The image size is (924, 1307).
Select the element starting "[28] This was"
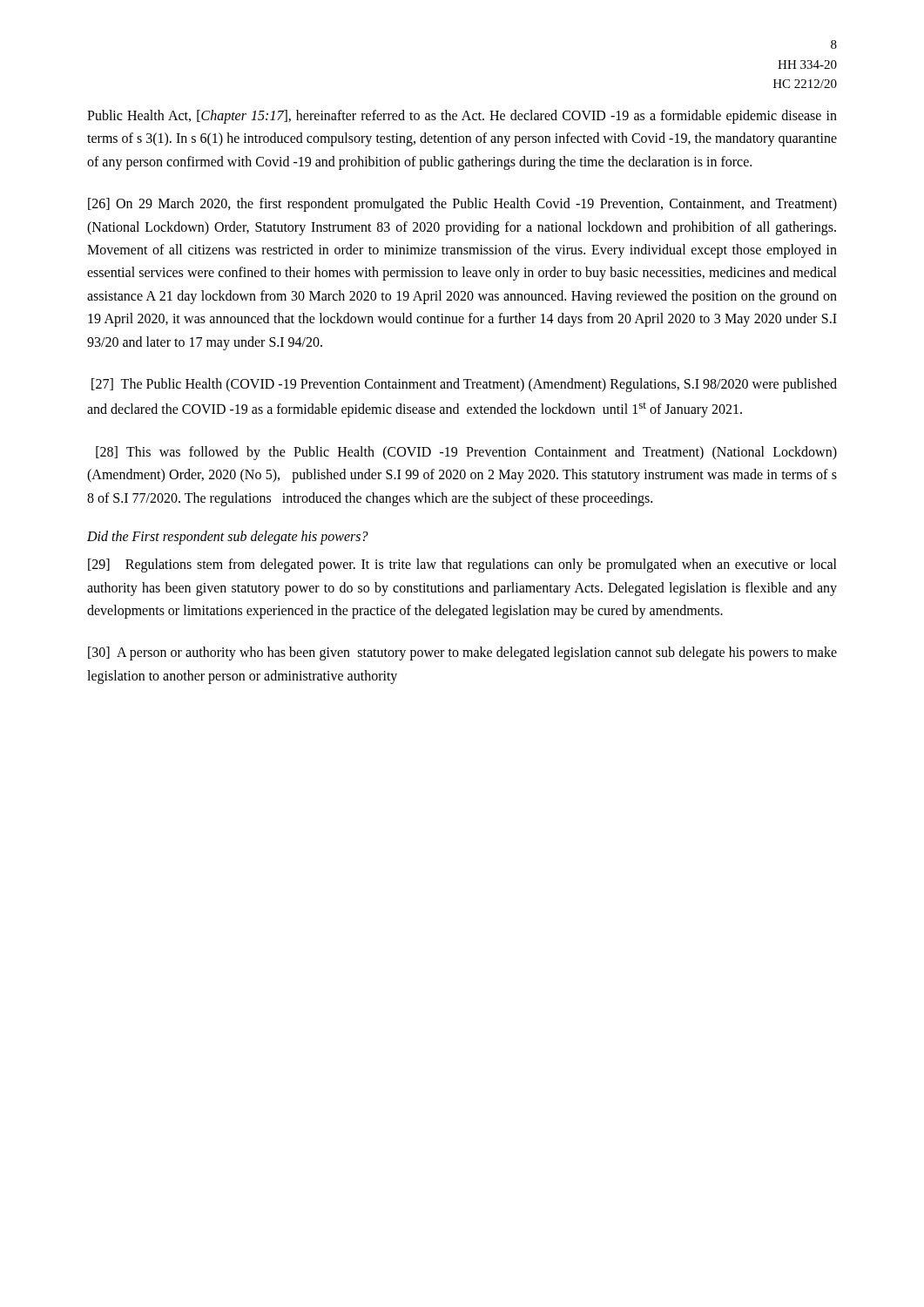(x=462, y=475)
